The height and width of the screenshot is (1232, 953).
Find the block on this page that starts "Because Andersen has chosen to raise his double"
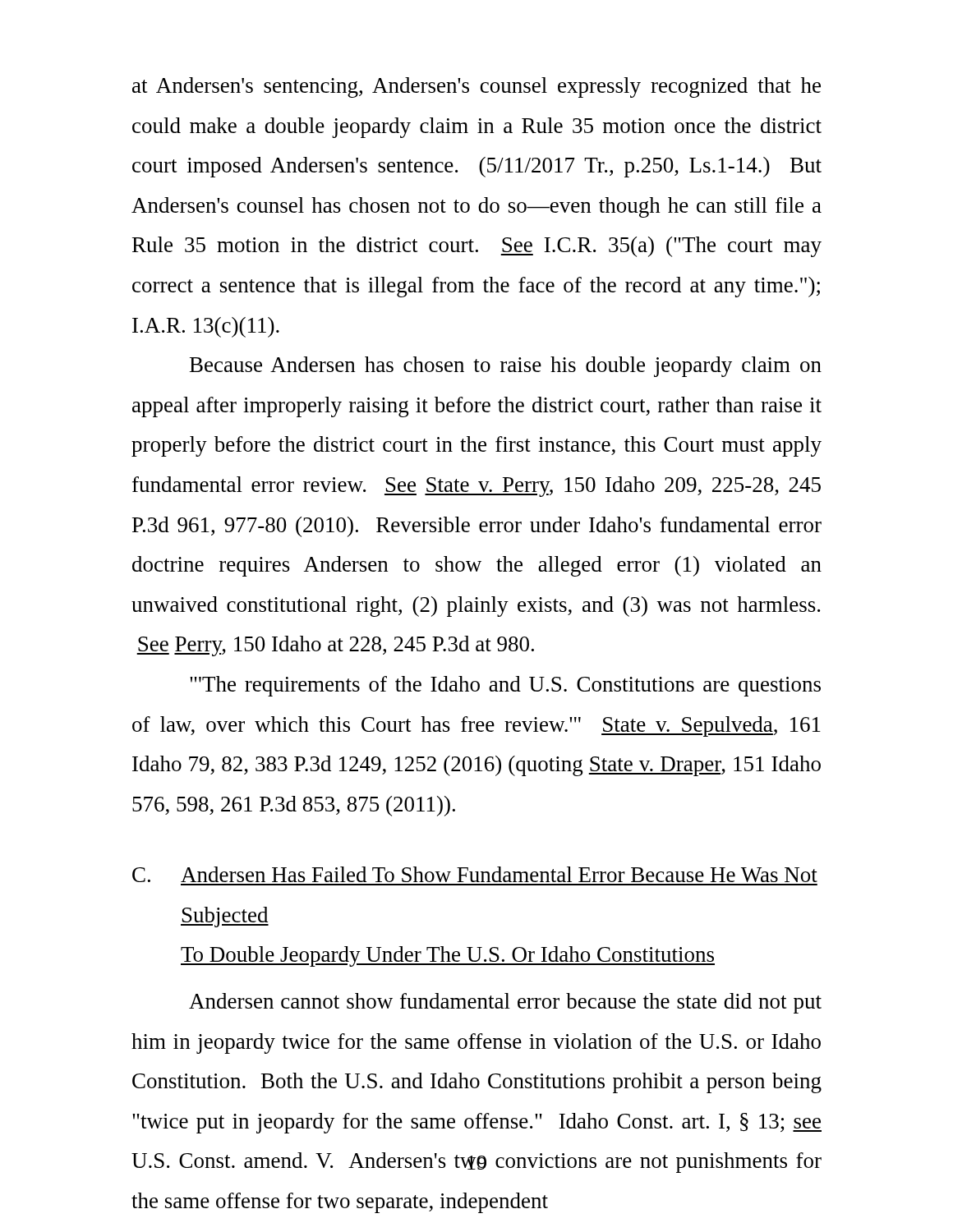tap(476, 505)
